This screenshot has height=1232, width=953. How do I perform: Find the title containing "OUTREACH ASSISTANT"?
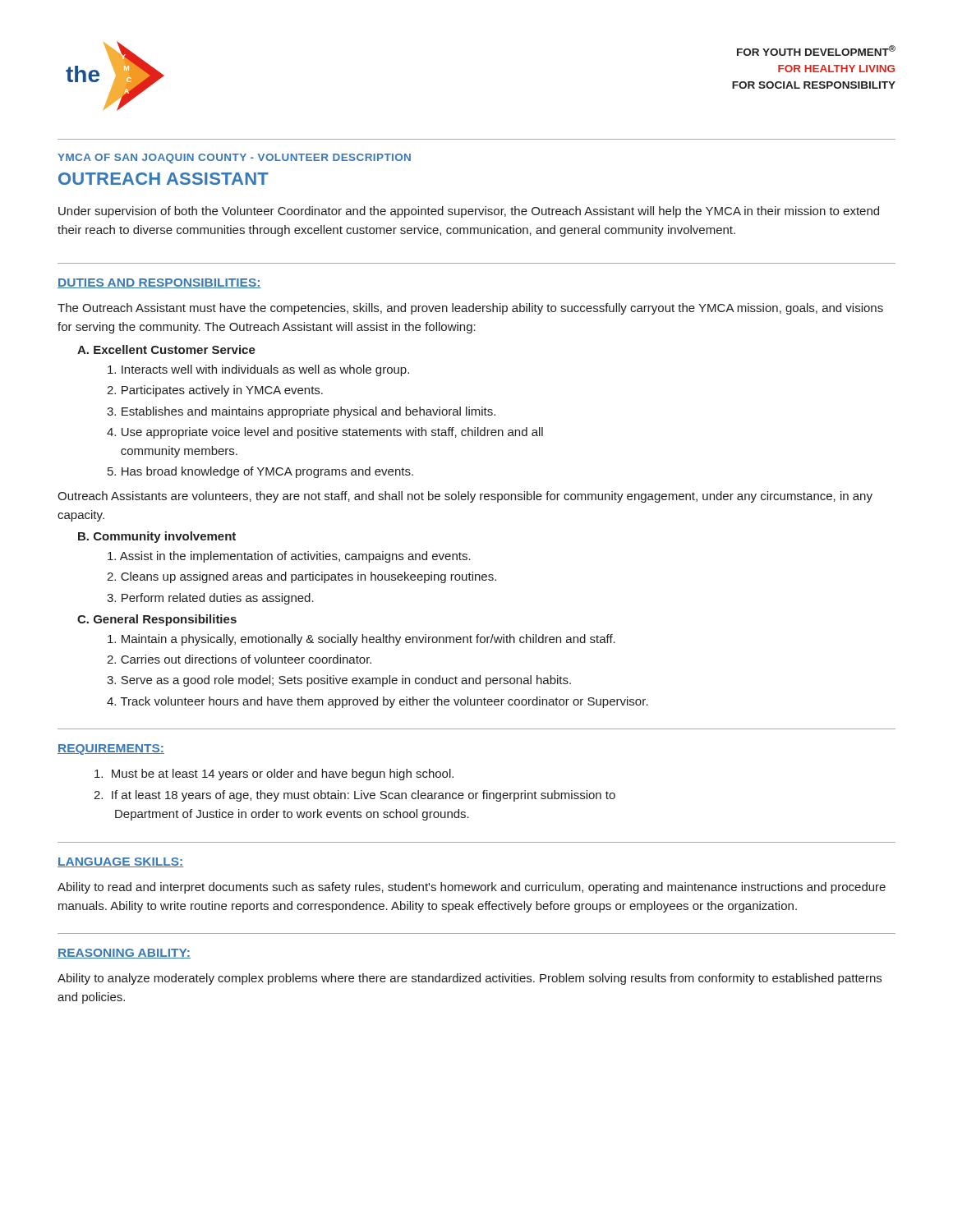pyautogui.click(x=163, y=179)
